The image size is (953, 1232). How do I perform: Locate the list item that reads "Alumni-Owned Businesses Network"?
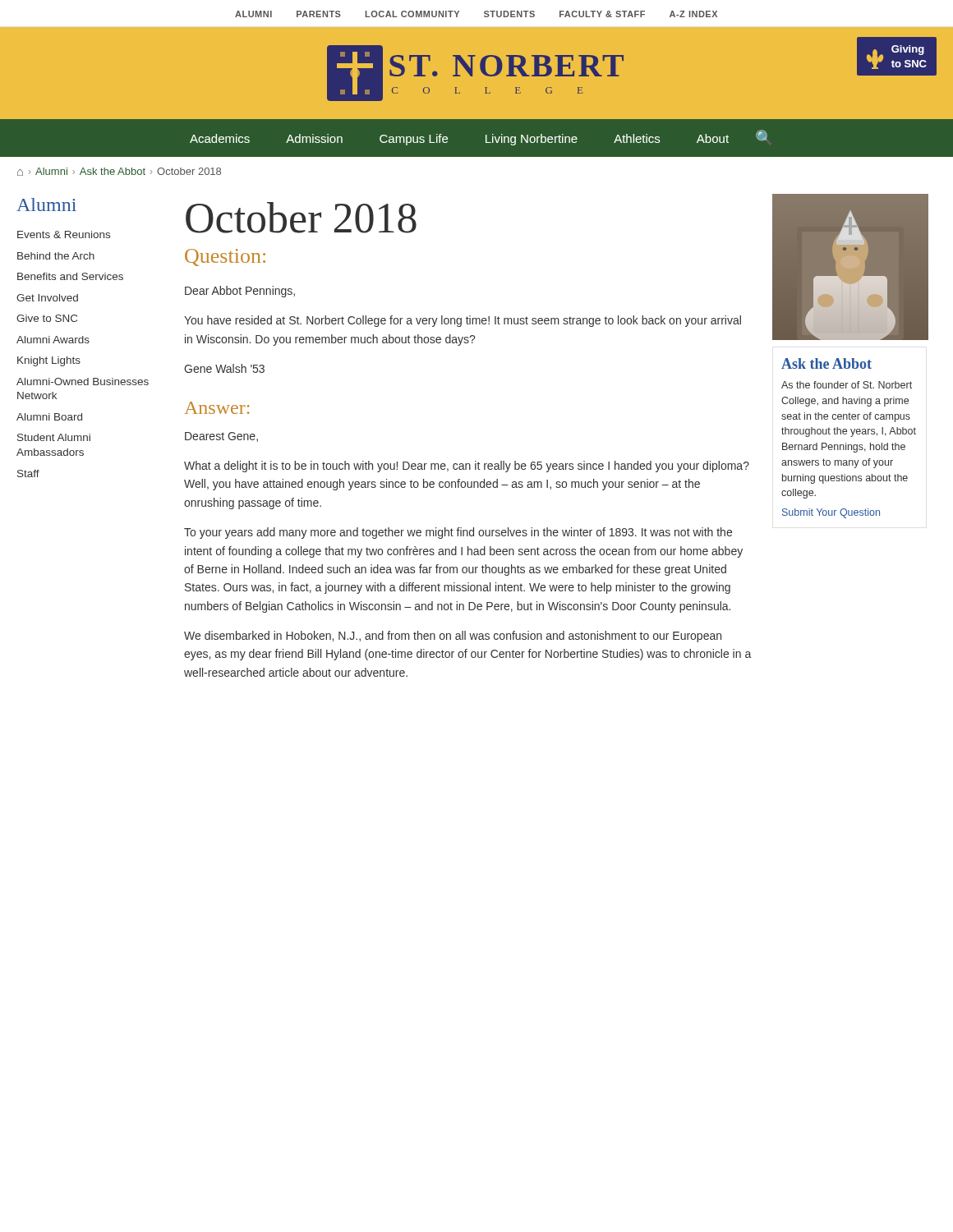click(83, 389)
